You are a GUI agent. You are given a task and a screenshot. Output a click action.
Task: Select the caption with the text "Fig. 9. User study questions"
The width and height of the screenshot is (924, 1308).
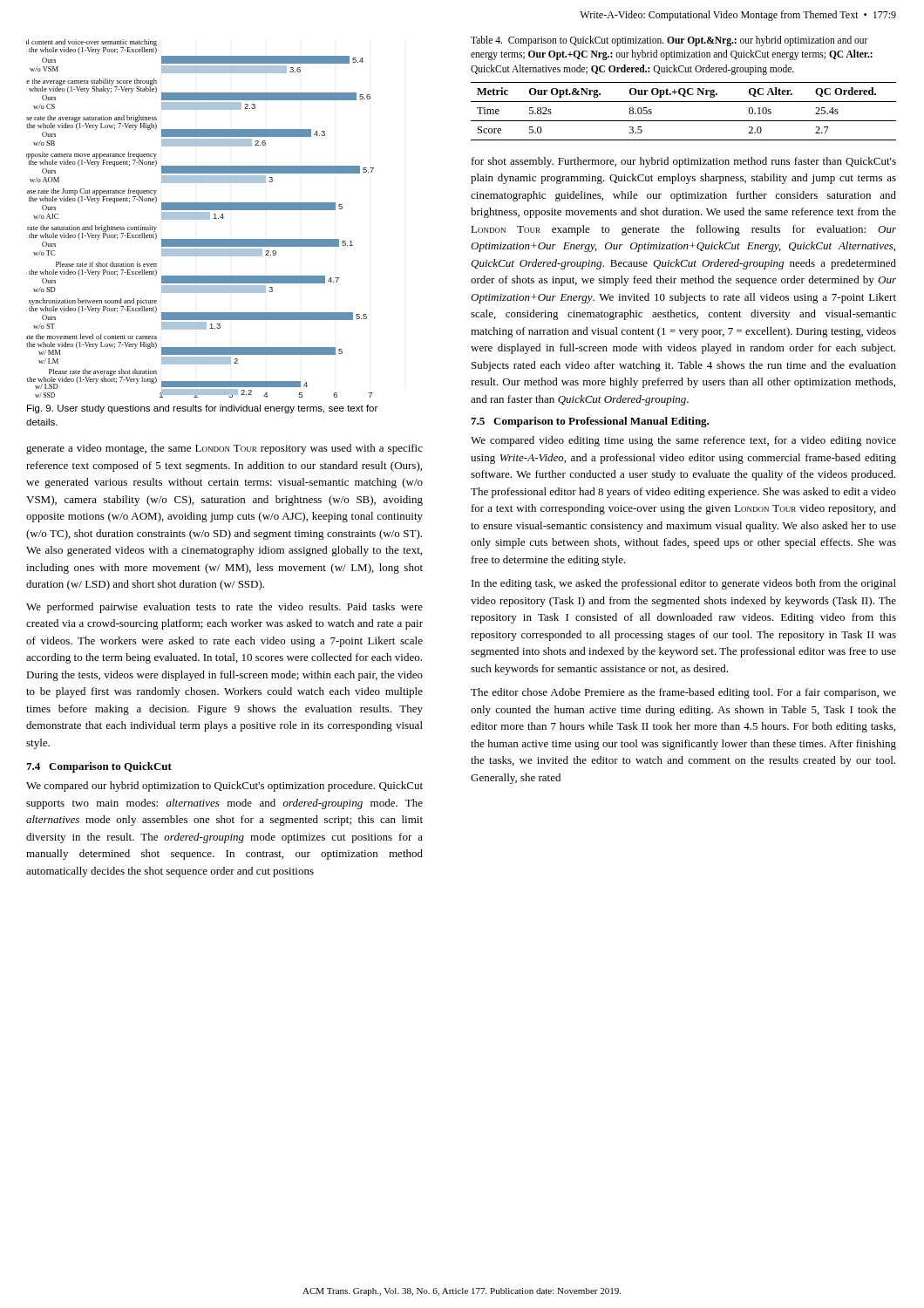202,415
